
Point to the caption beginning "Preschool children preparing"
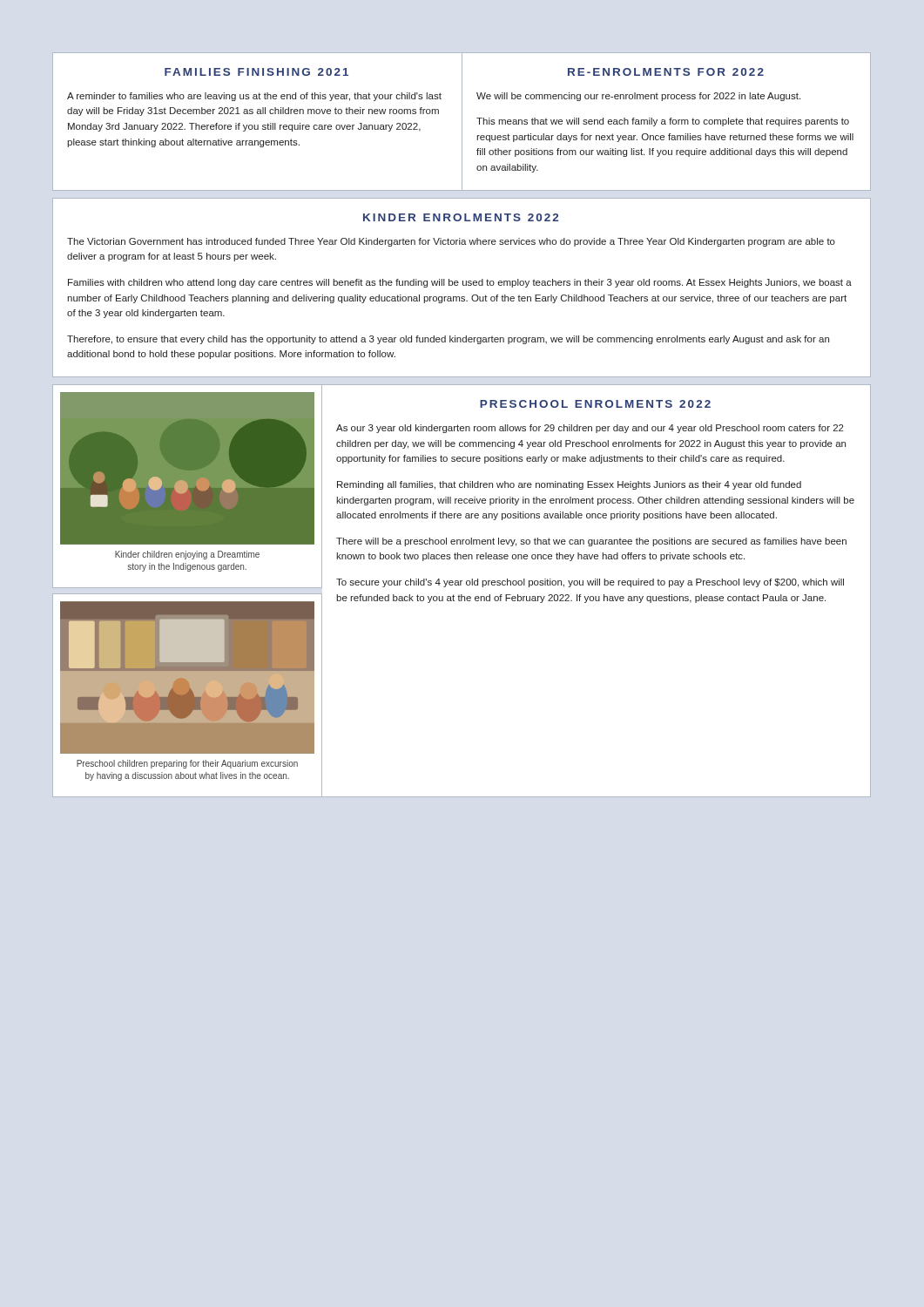(x=187, y=770)
